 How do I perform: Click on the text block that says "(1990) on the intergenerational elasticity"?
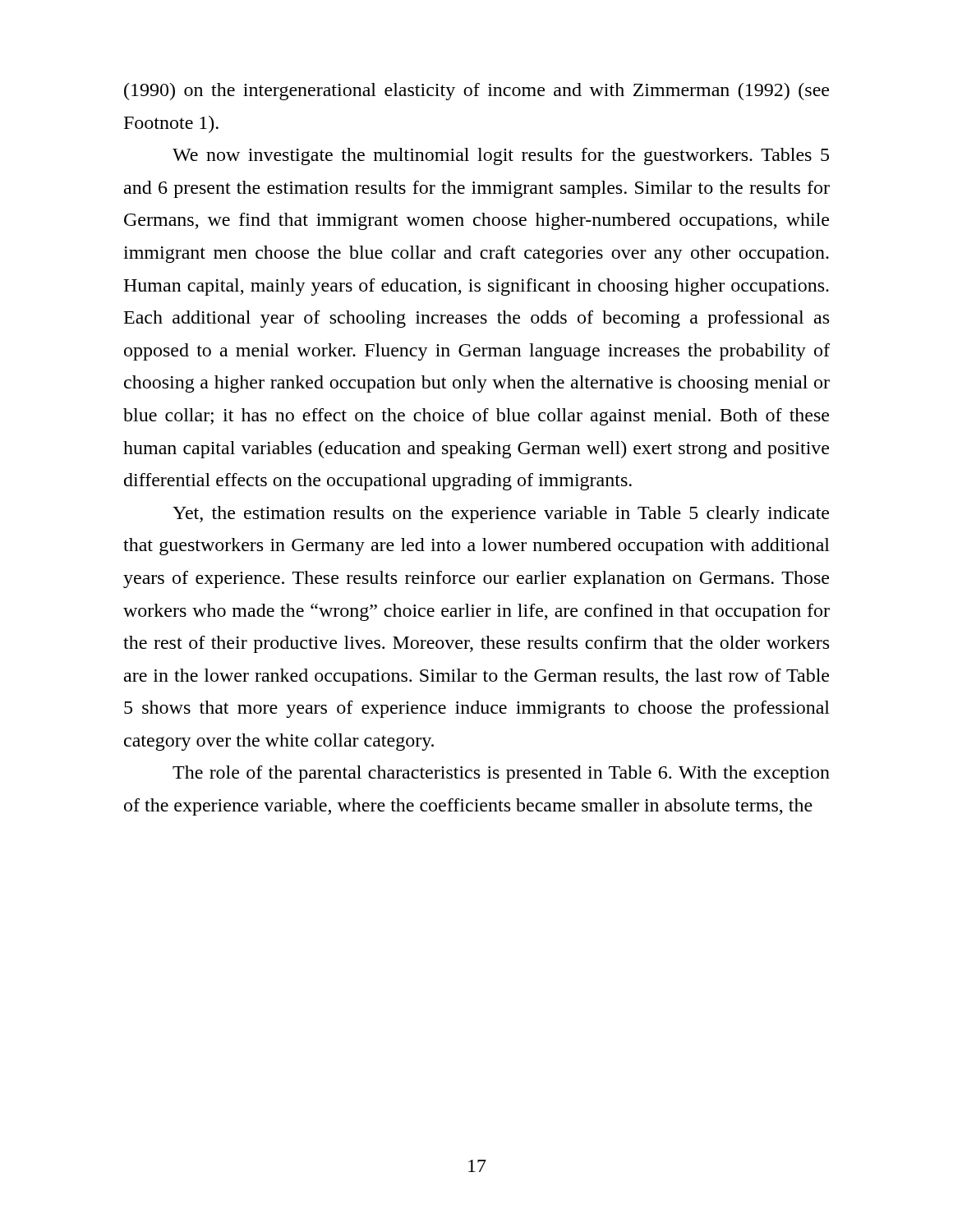pyautogui.click(x=476, y=106)
